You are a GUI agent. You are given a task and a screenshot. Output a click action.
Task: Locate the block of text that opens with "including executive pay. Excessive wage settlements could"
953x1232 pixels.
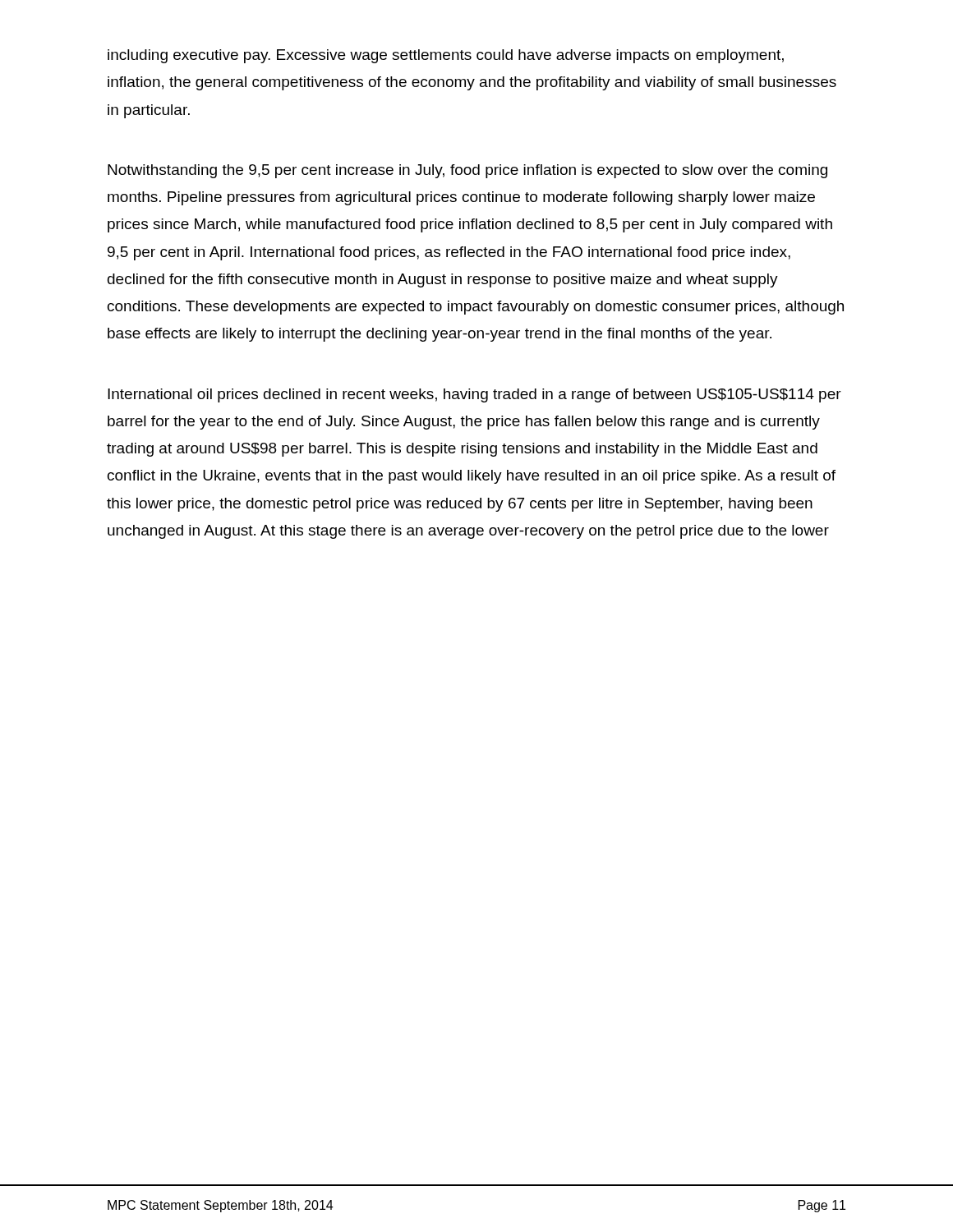[472, 82]
